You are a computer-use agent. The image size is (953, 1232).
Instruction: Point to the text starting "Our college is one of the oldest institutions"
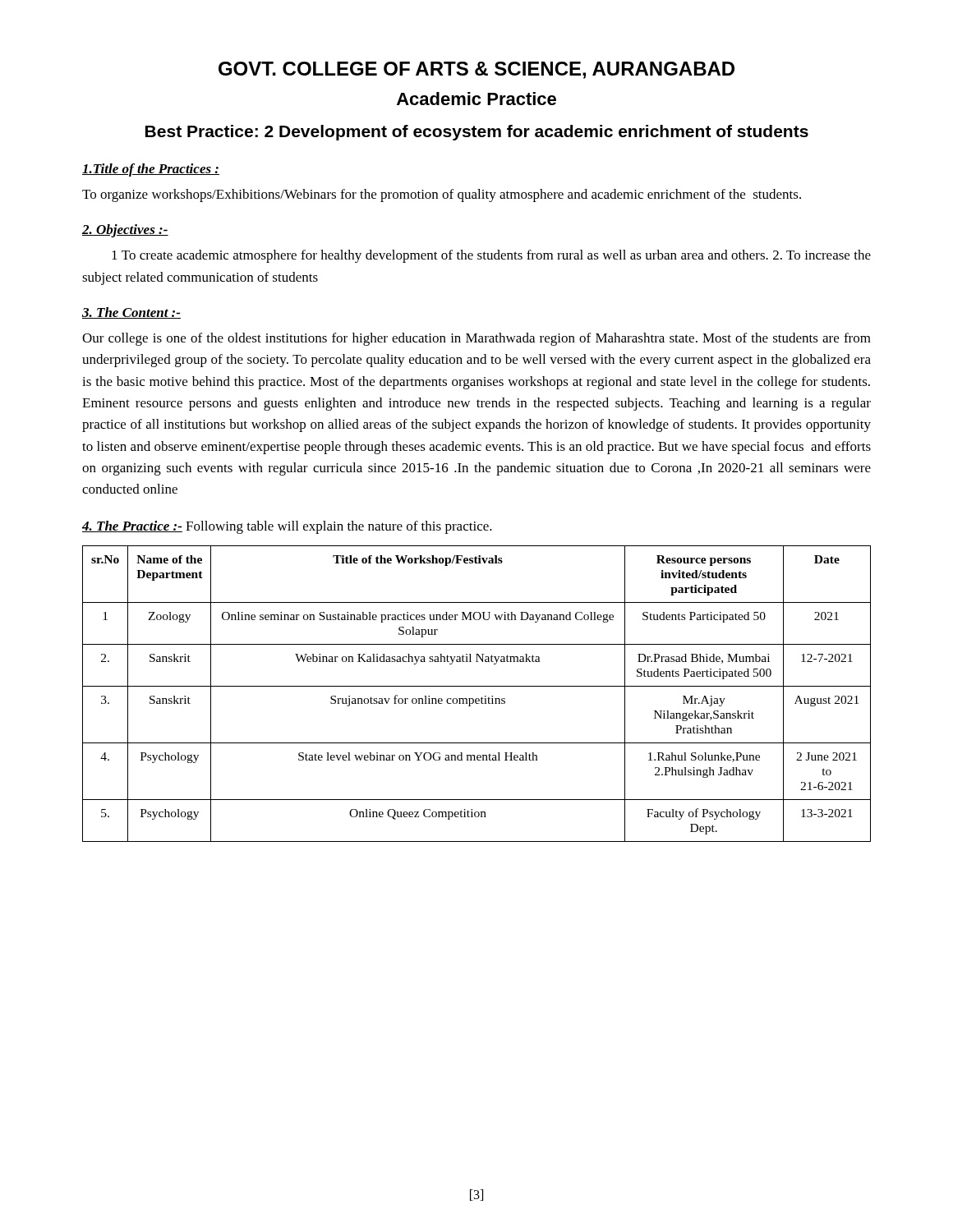[476, 414]
